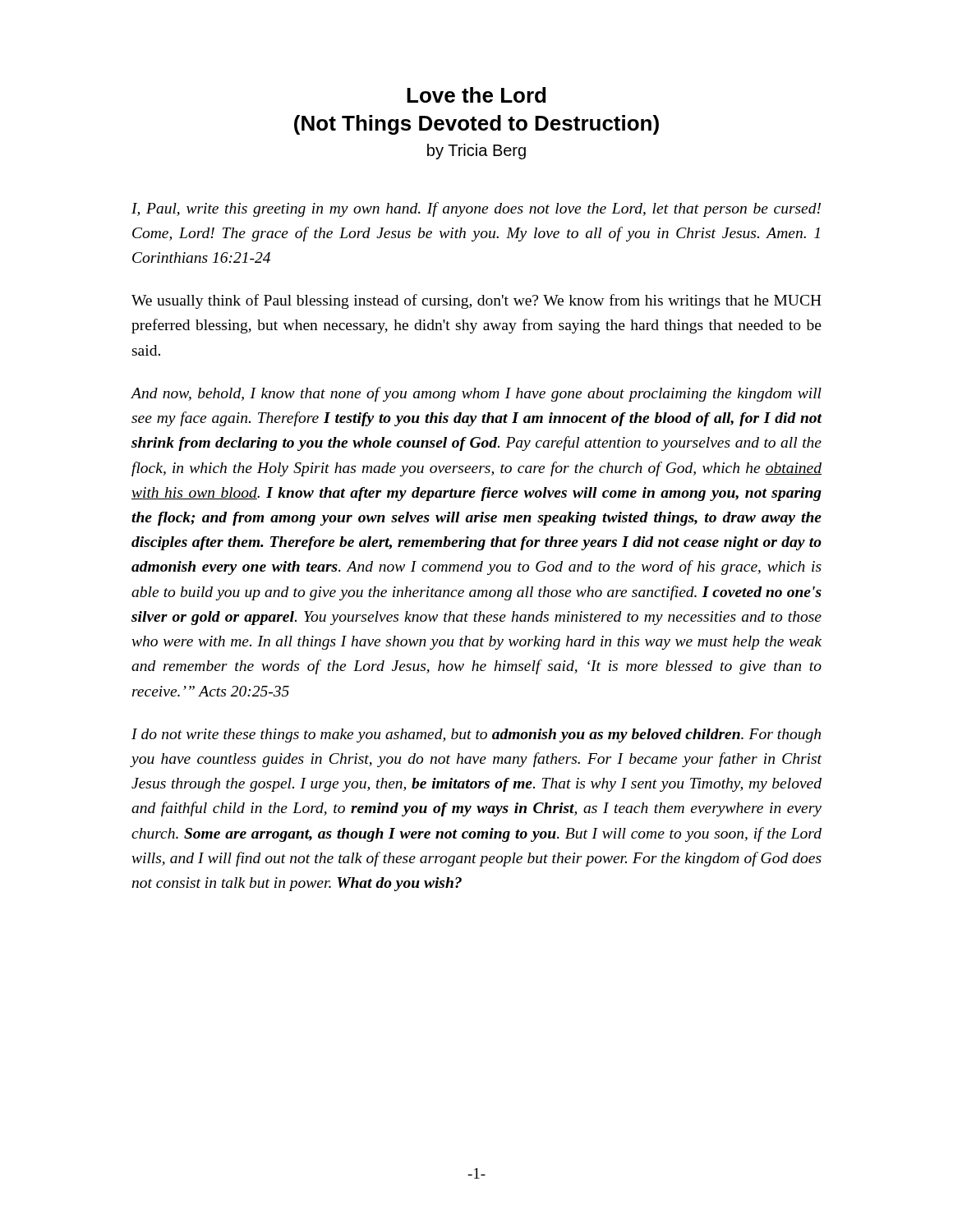This screenshot has width=953, height=1232.
Task: Locate the text block with the text "I do not write these"
Action: coord(476,808)
